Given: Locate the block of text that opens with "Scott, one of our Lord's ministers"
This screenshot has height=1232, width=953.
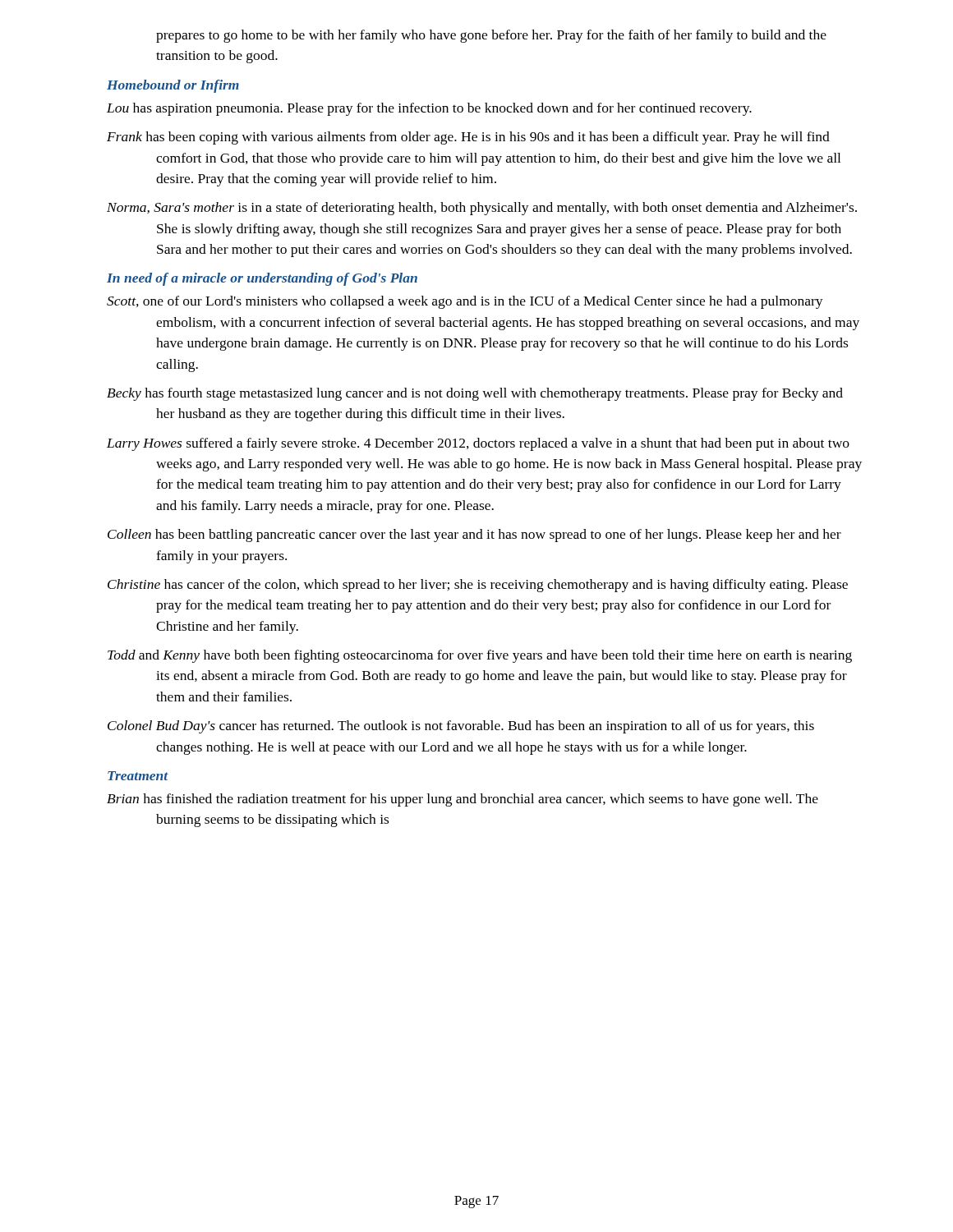Looking at the screenshot, I should (485, 333).
